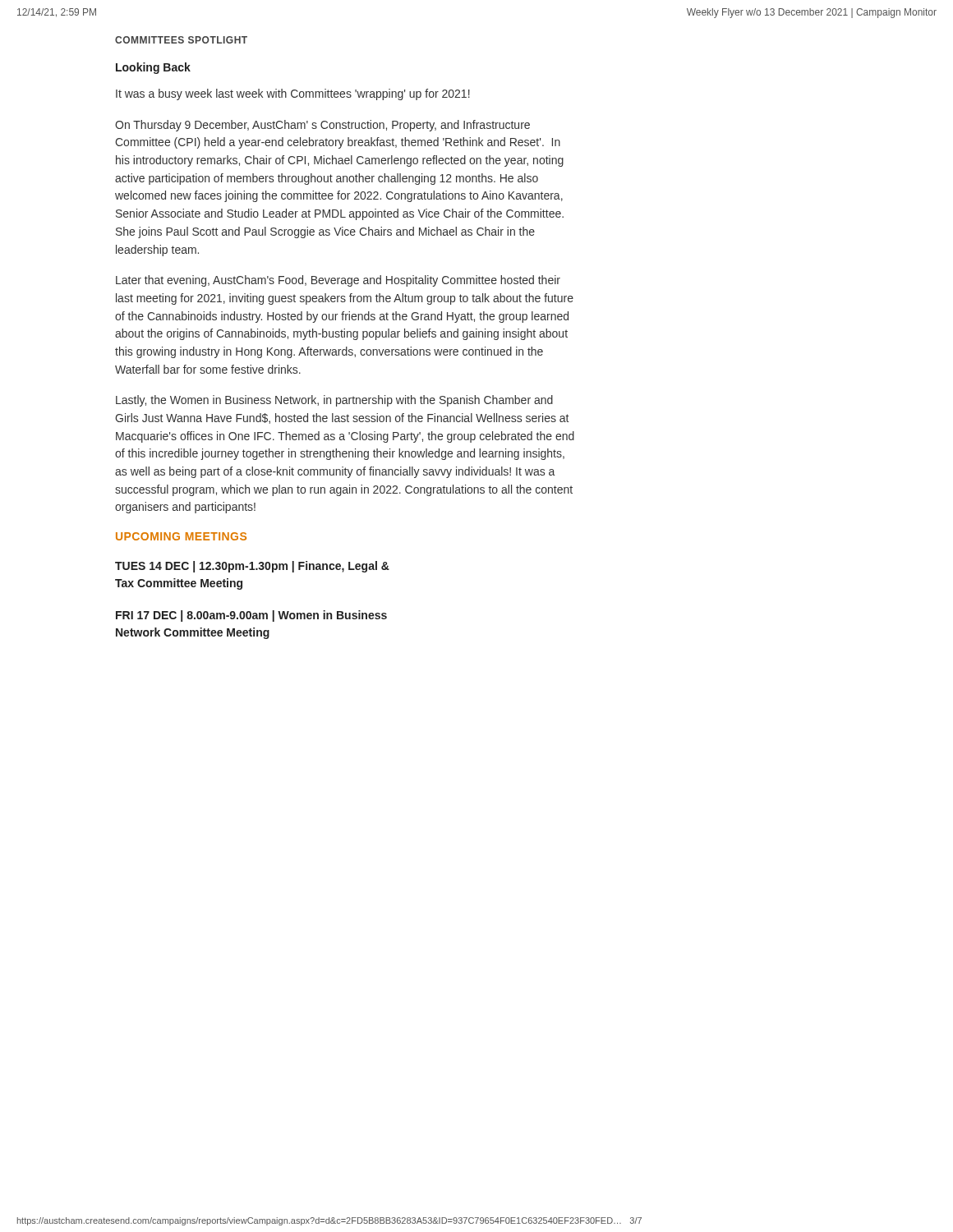Locate the text block with the text "Later that evening, AustCham's Food, Beverage and"
The image size is (953, 1232).
[344, 325]
